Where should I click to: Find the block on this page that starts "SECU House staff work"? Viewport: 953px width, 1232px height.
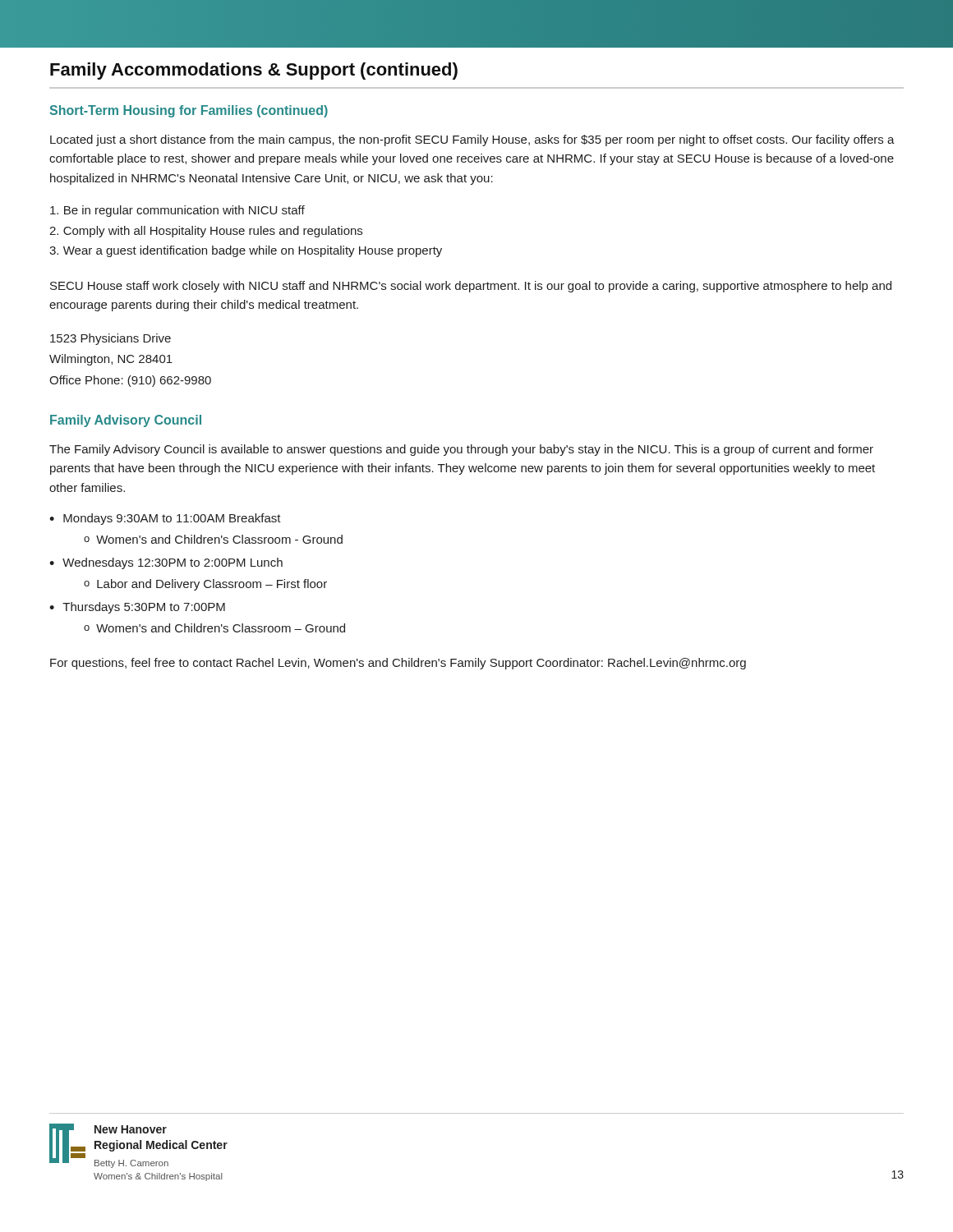tap(471, 295)
